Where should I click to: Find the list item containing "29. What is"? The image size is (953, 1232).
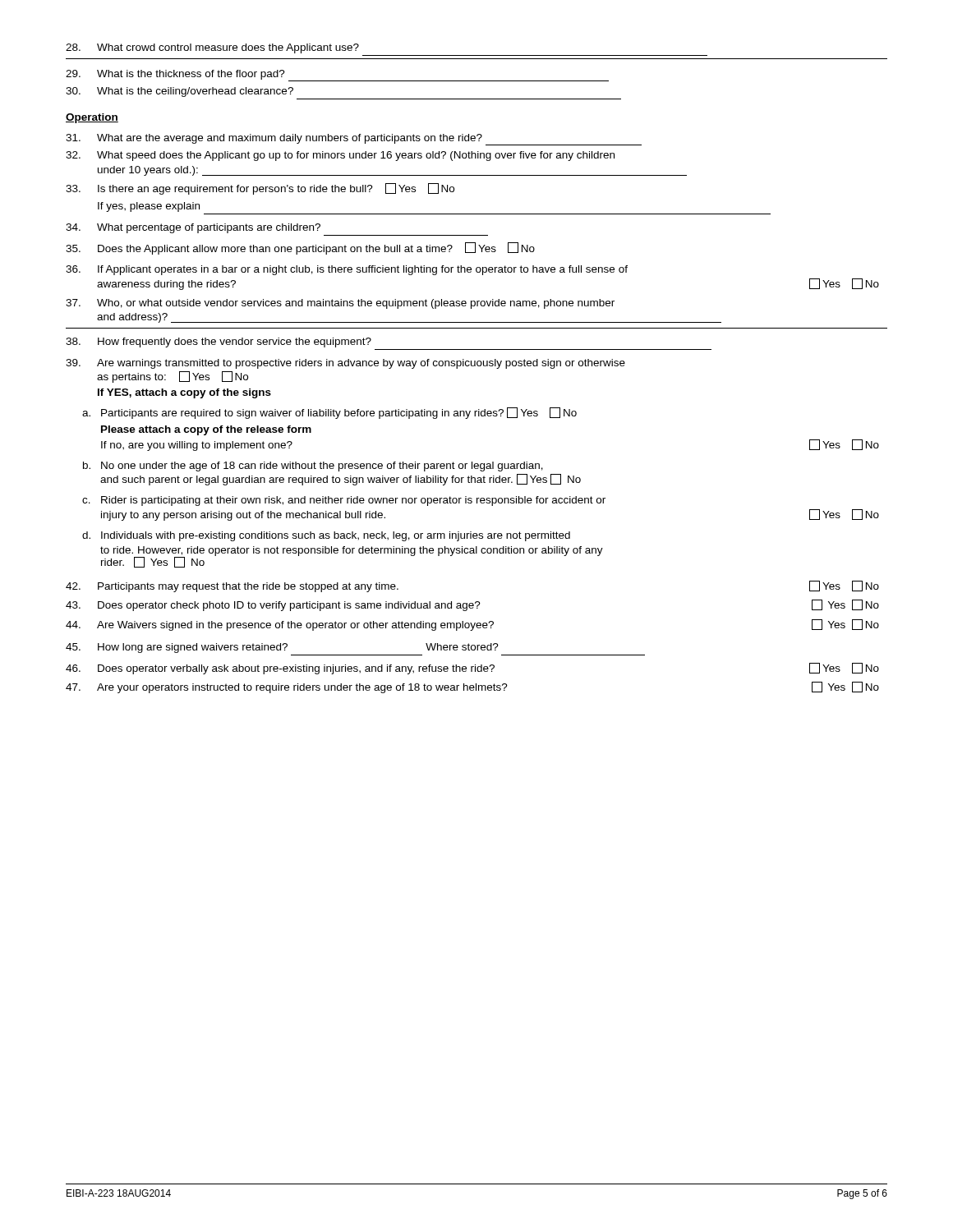click(x=476, y=73)
